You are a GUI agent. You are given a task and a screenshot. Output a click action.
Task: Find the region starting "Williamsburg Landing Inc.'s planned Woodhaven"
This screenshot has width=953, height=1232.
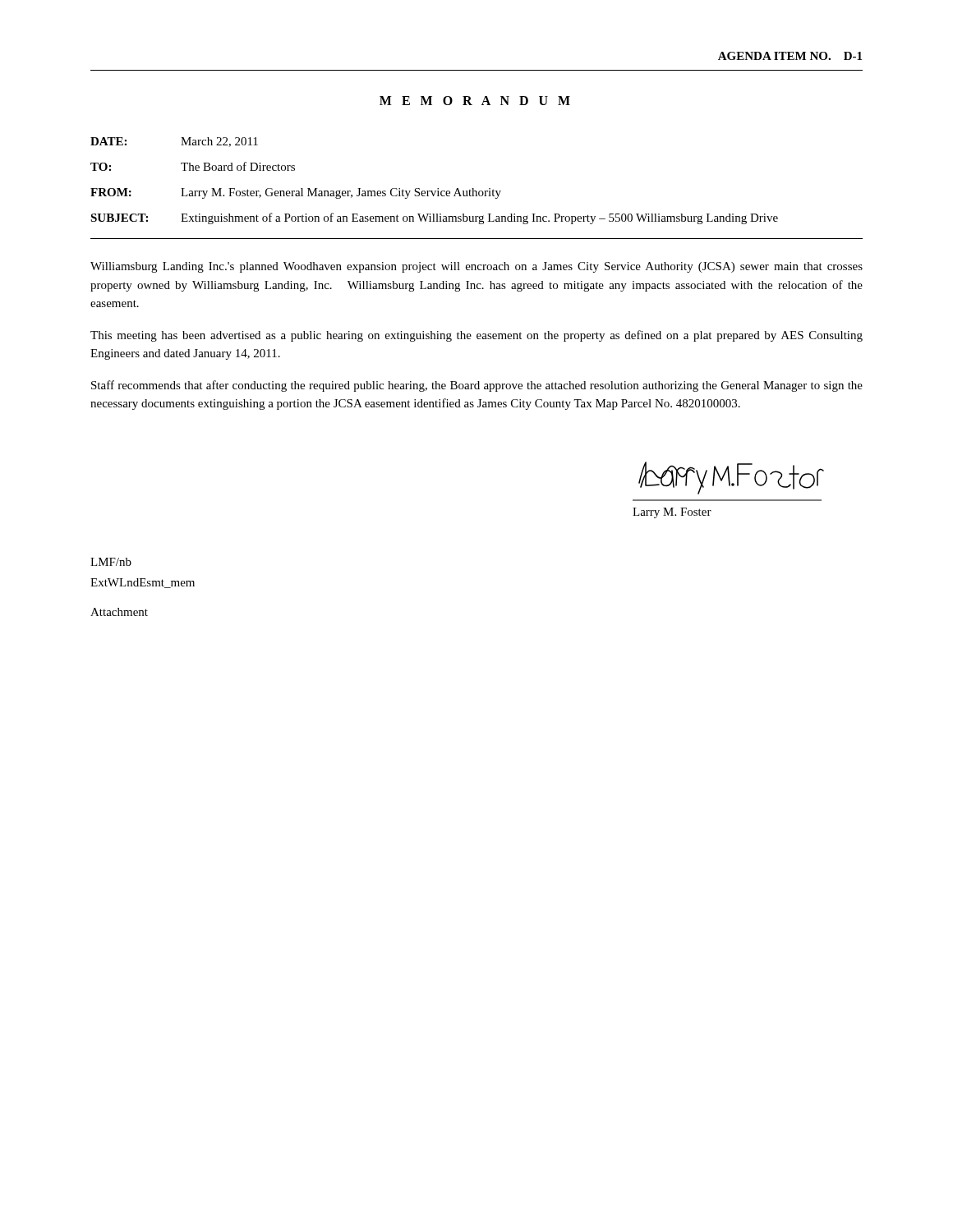tap(476, 285)
